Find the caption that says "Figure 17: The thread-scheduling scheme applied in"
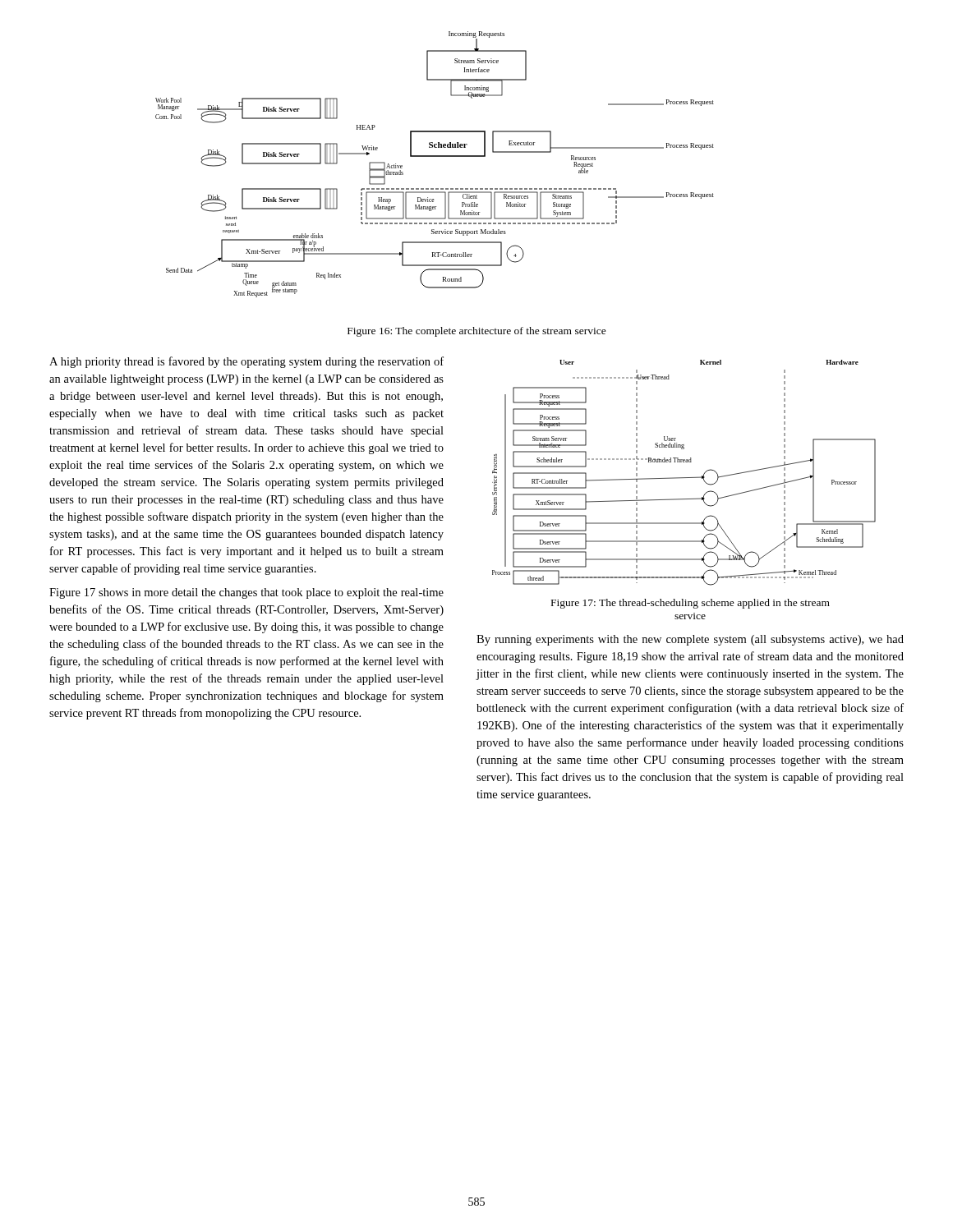 tap(690, 609)
